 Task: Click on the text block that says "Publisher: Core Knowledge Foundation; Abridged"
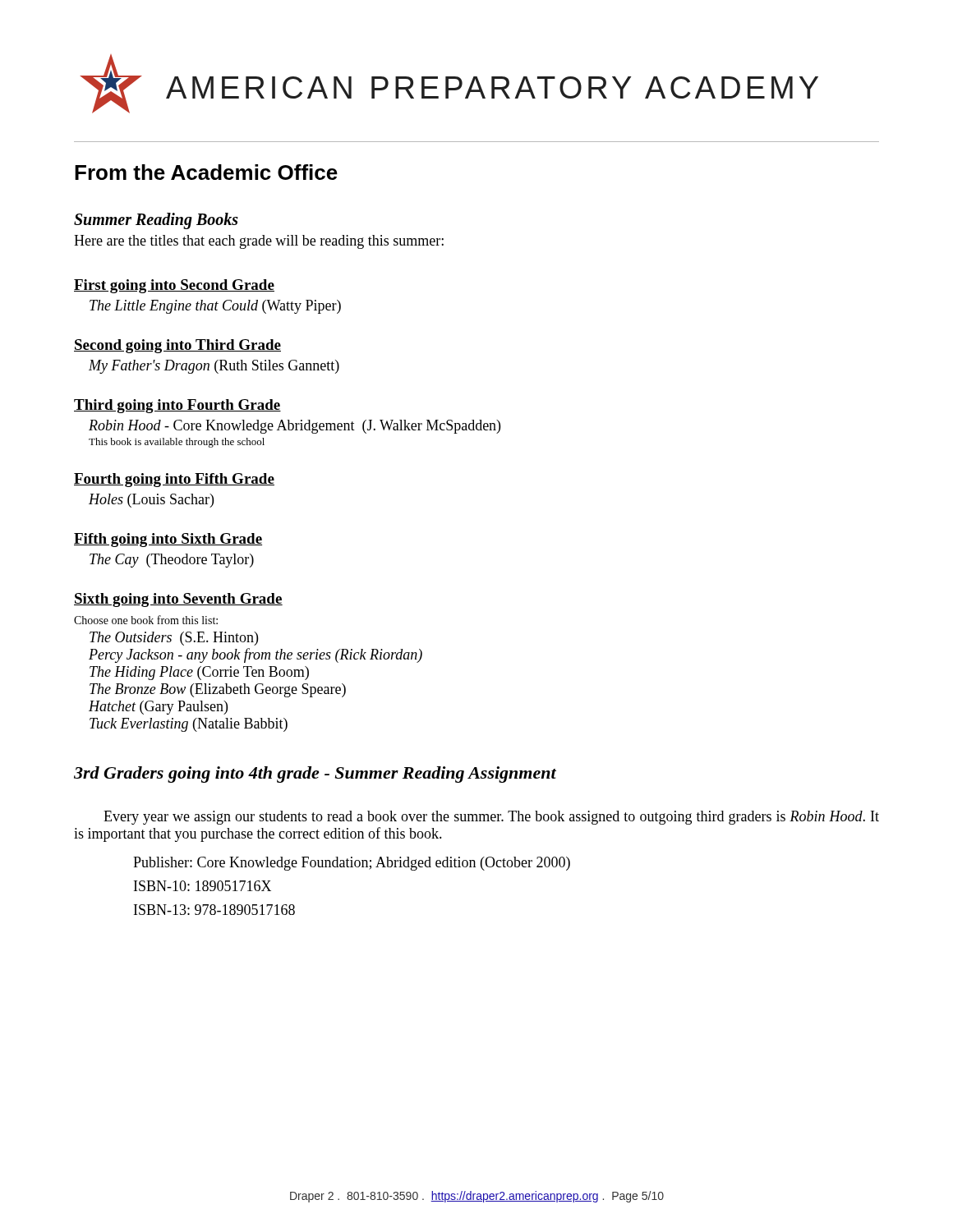pos(352,864)
